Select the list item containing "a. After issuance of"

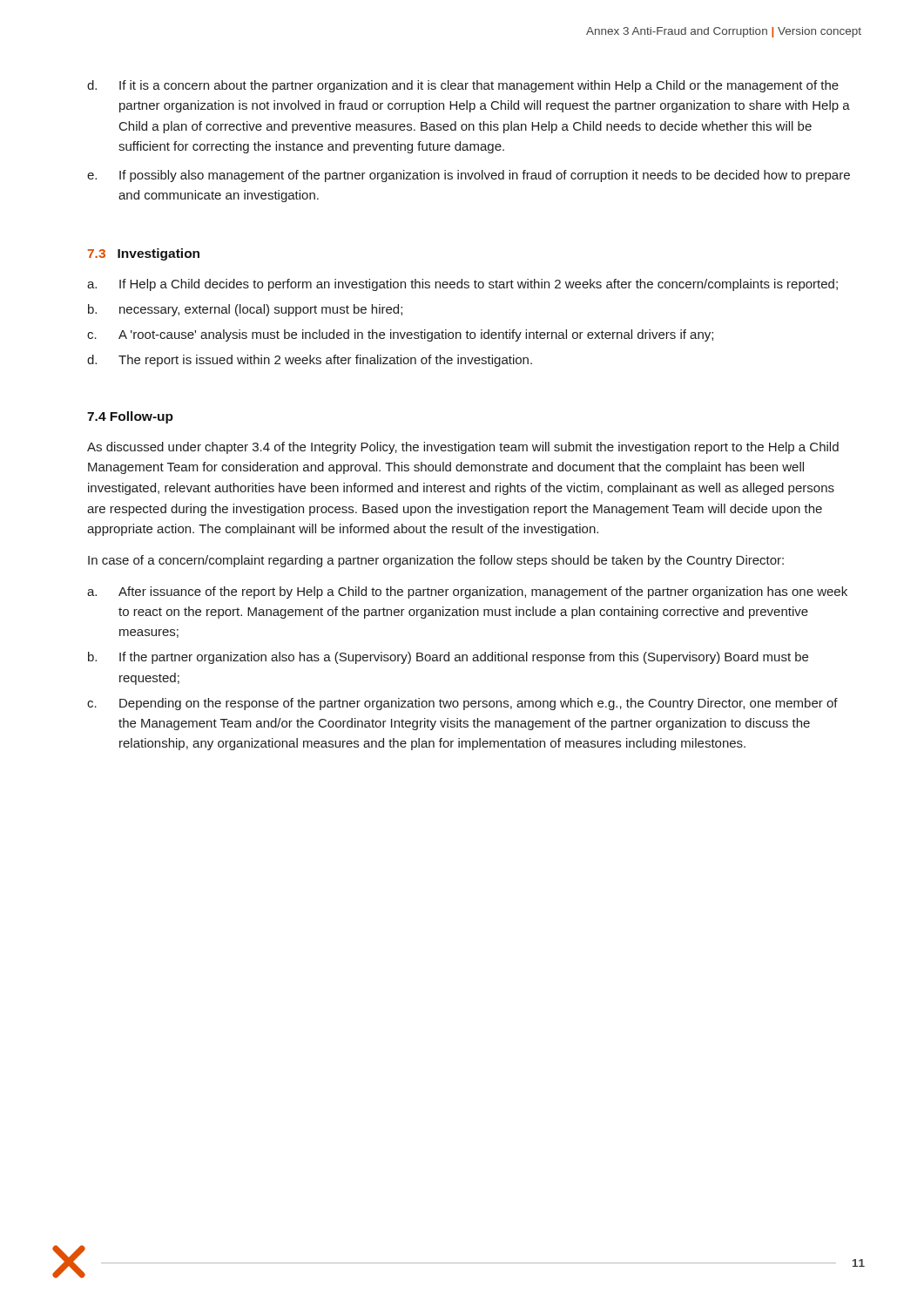click(x=471, y=611)
